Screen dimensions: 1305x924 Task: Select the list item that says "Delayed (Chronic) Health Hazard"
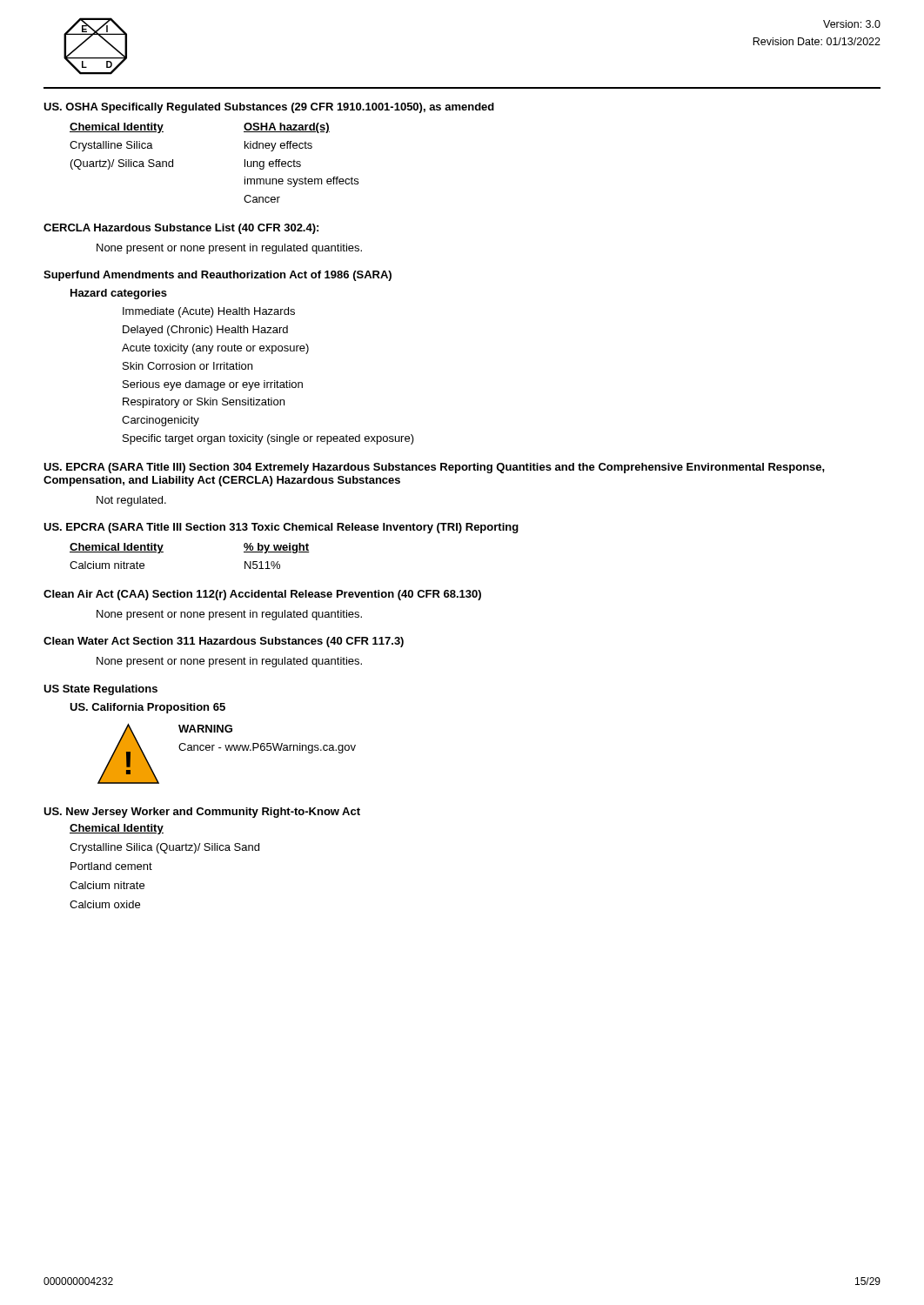(205, 330)
